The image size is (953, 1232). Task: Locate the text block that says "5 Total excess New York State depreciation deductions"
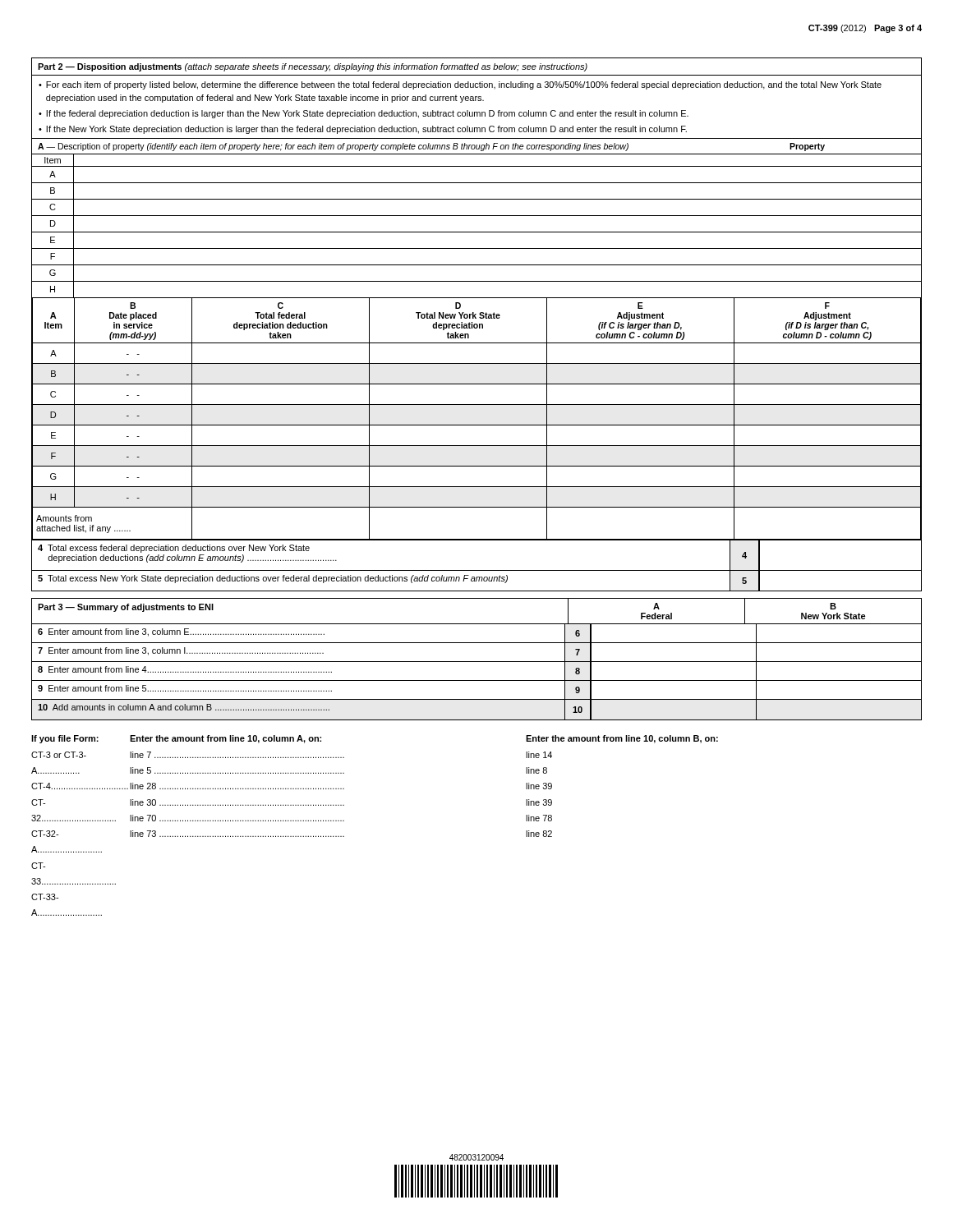tap(476, 581)
